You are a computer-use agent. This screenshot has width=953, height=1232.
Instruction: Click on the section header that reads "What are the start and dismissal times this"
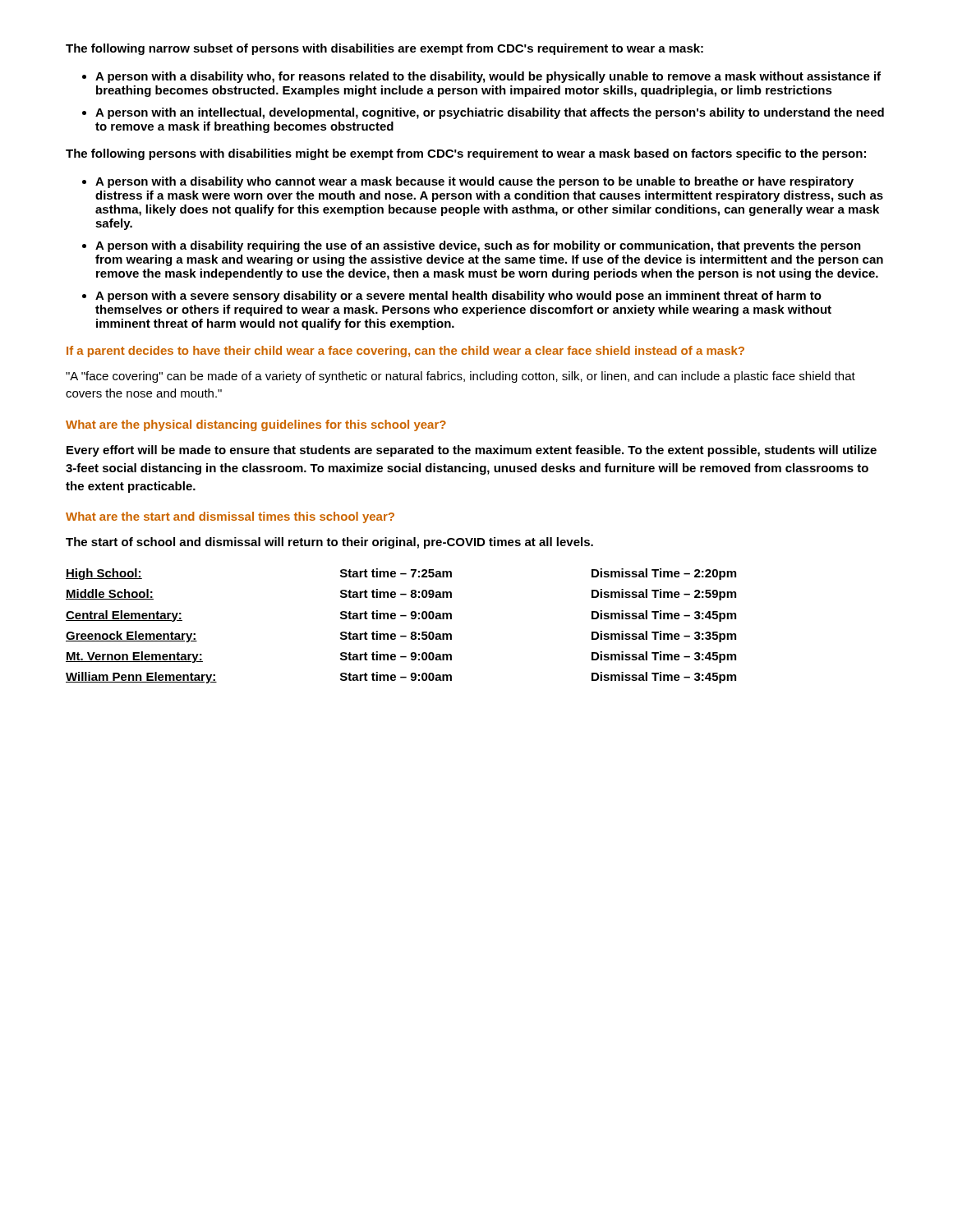[x=230, y=516]
